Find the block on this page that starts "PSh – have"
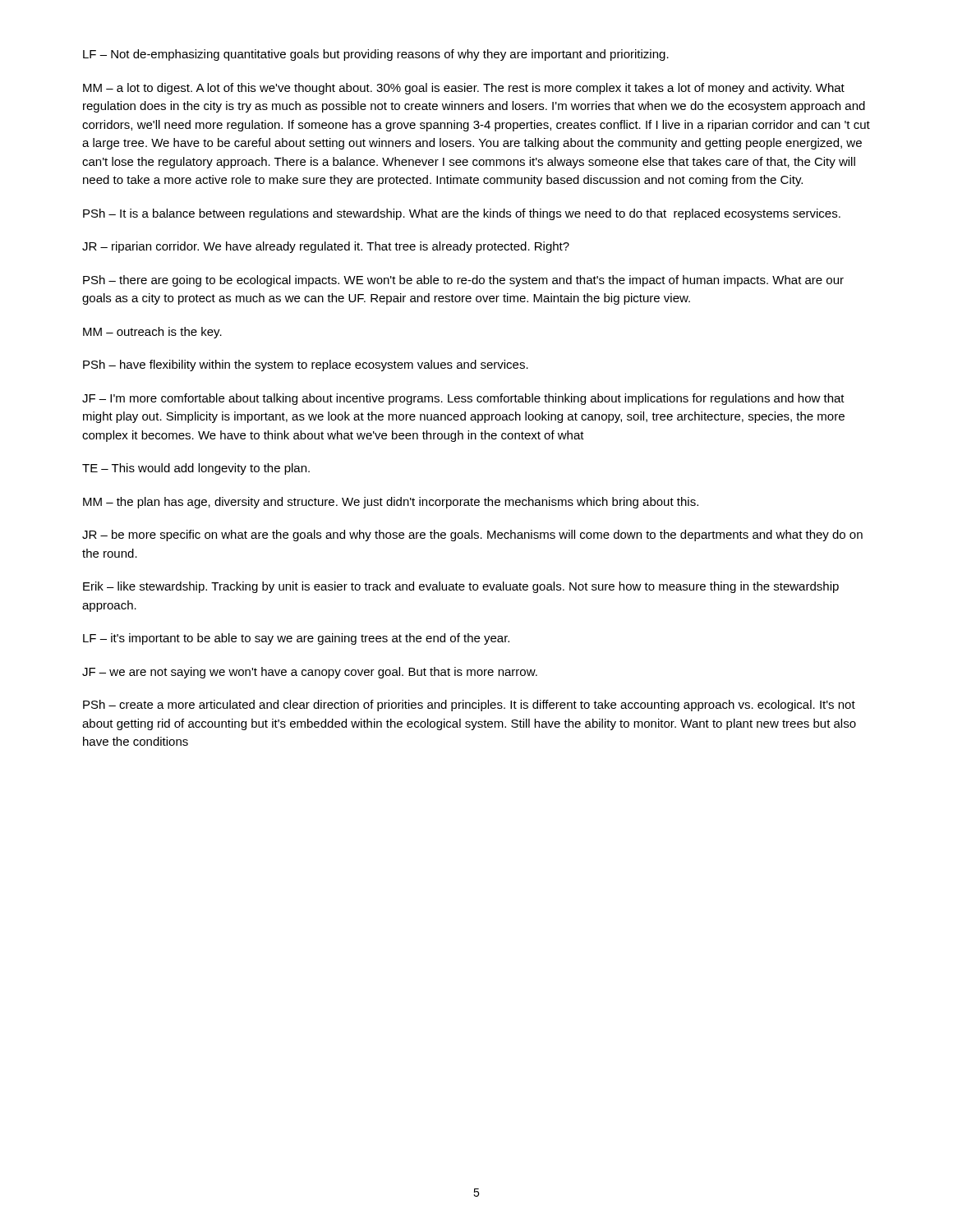953x1232 pixels. click(305, 364)
